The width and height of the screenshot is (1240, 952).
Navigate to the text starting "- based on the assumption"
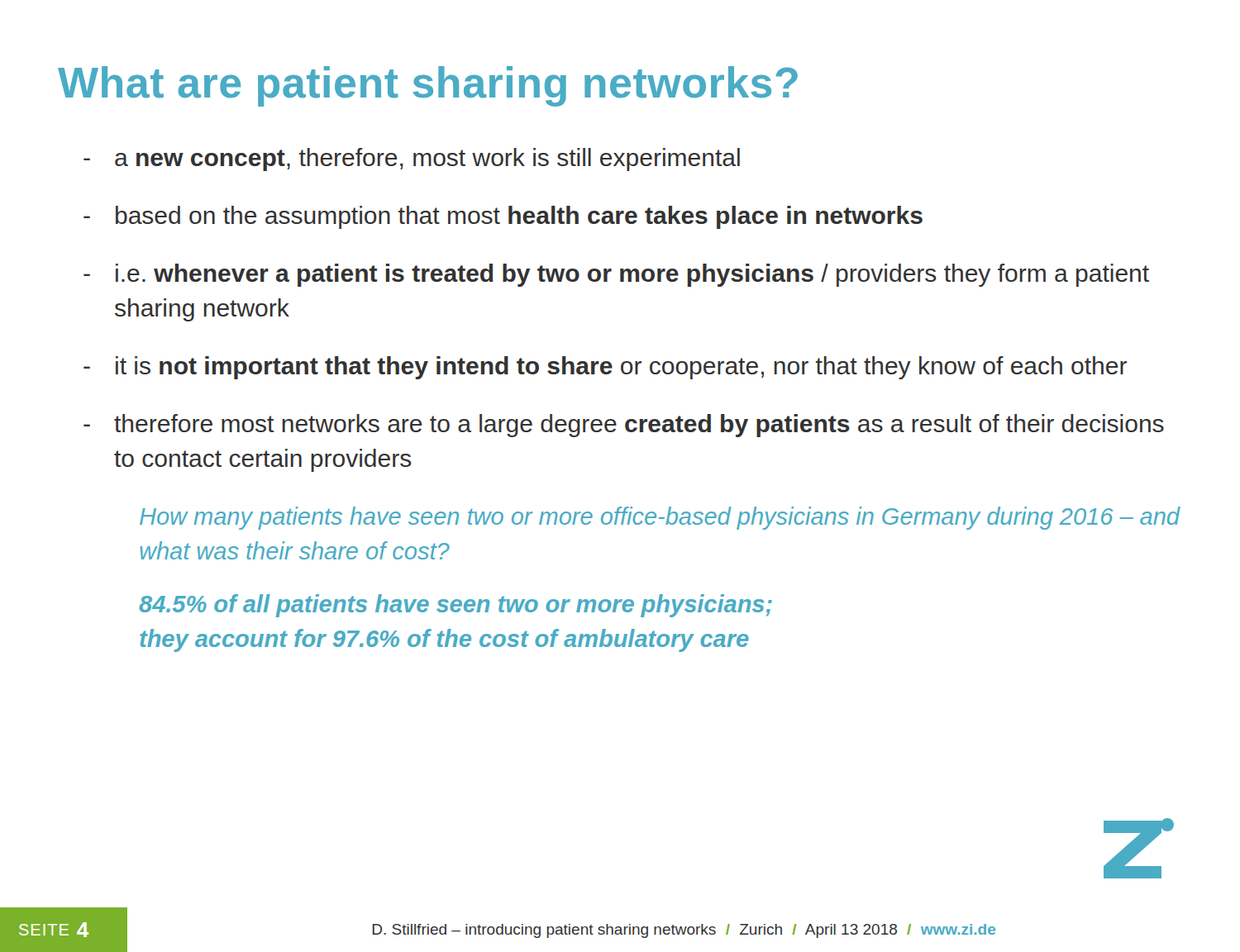(632, 216)
